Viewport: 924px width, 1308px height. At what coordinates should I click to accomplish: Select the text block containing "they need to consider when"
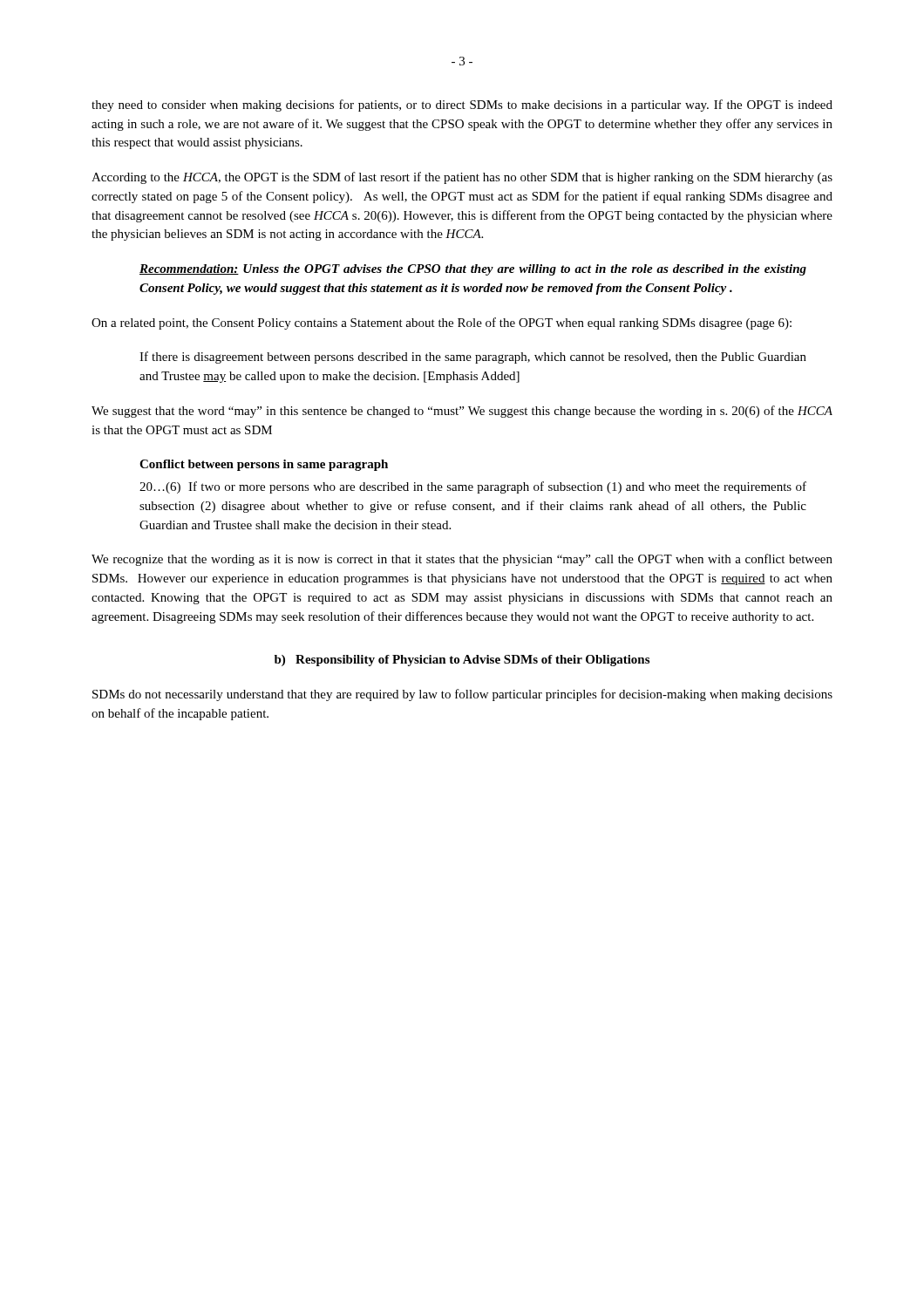tap(462, 123)
